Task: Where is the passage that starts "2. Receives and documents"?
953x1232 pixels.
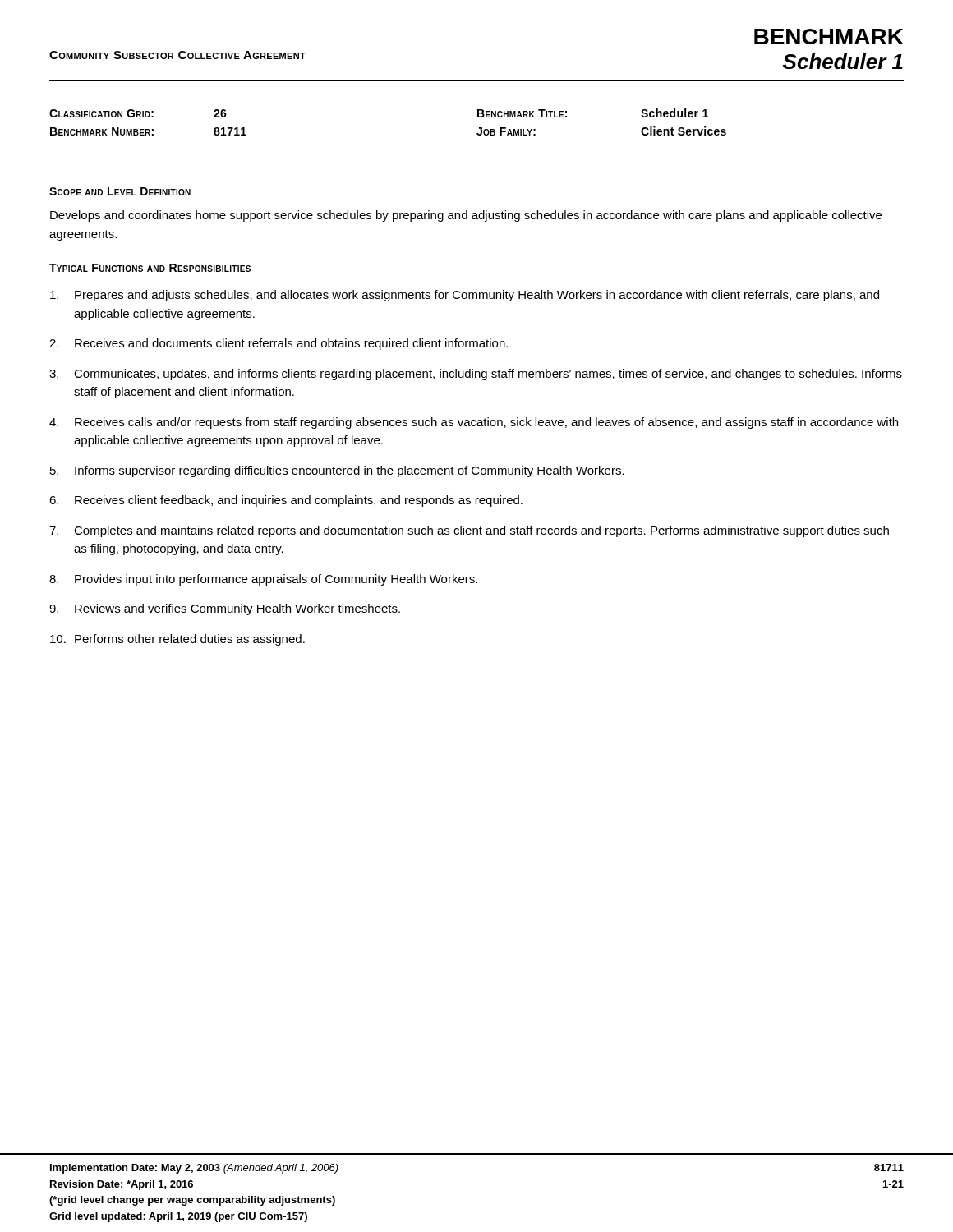Action: (476, 343)
